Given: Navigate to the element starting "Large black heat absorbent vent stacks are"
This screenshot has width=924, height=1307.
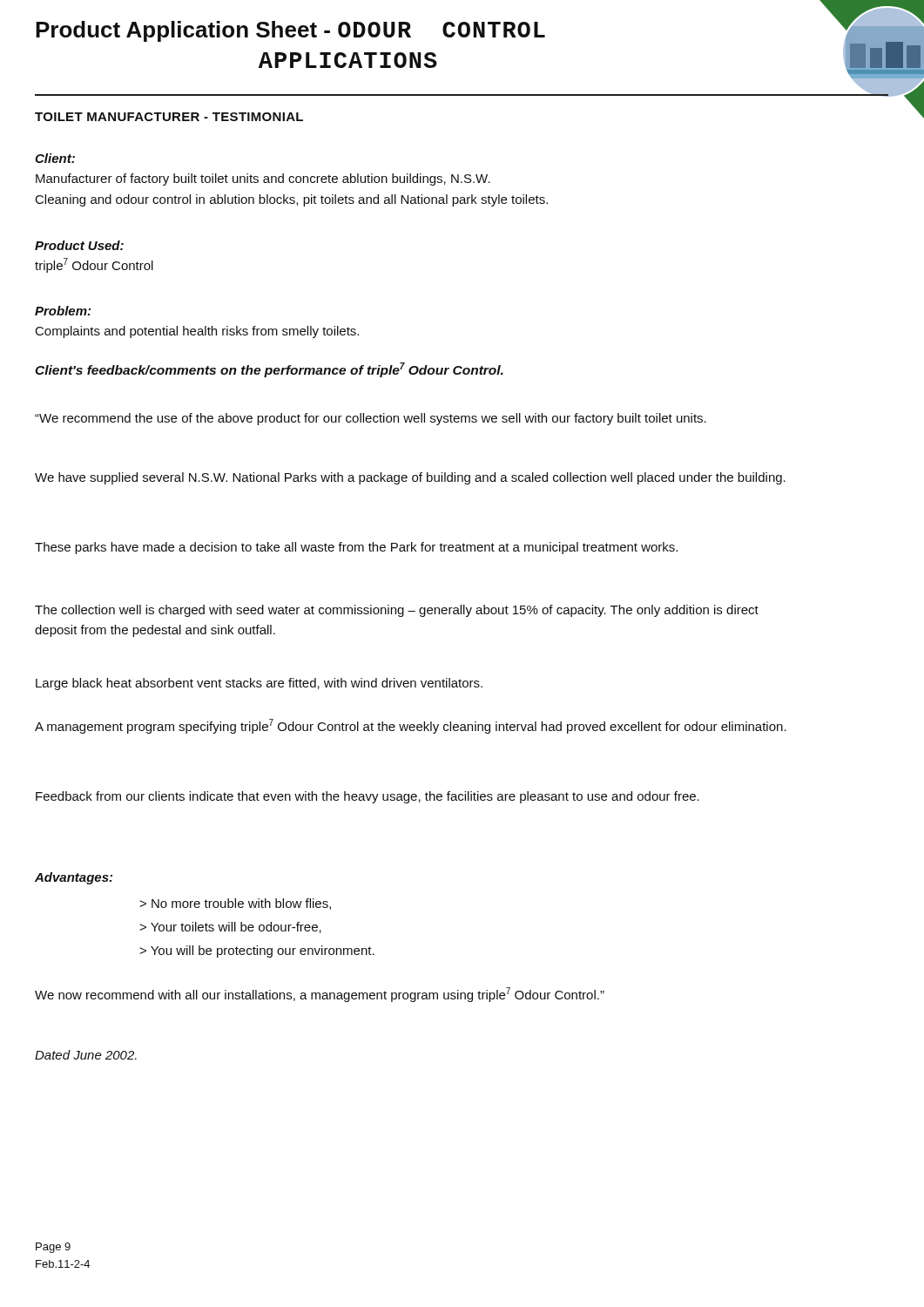Looking at the screenshot, I should (x=414, y=683).
